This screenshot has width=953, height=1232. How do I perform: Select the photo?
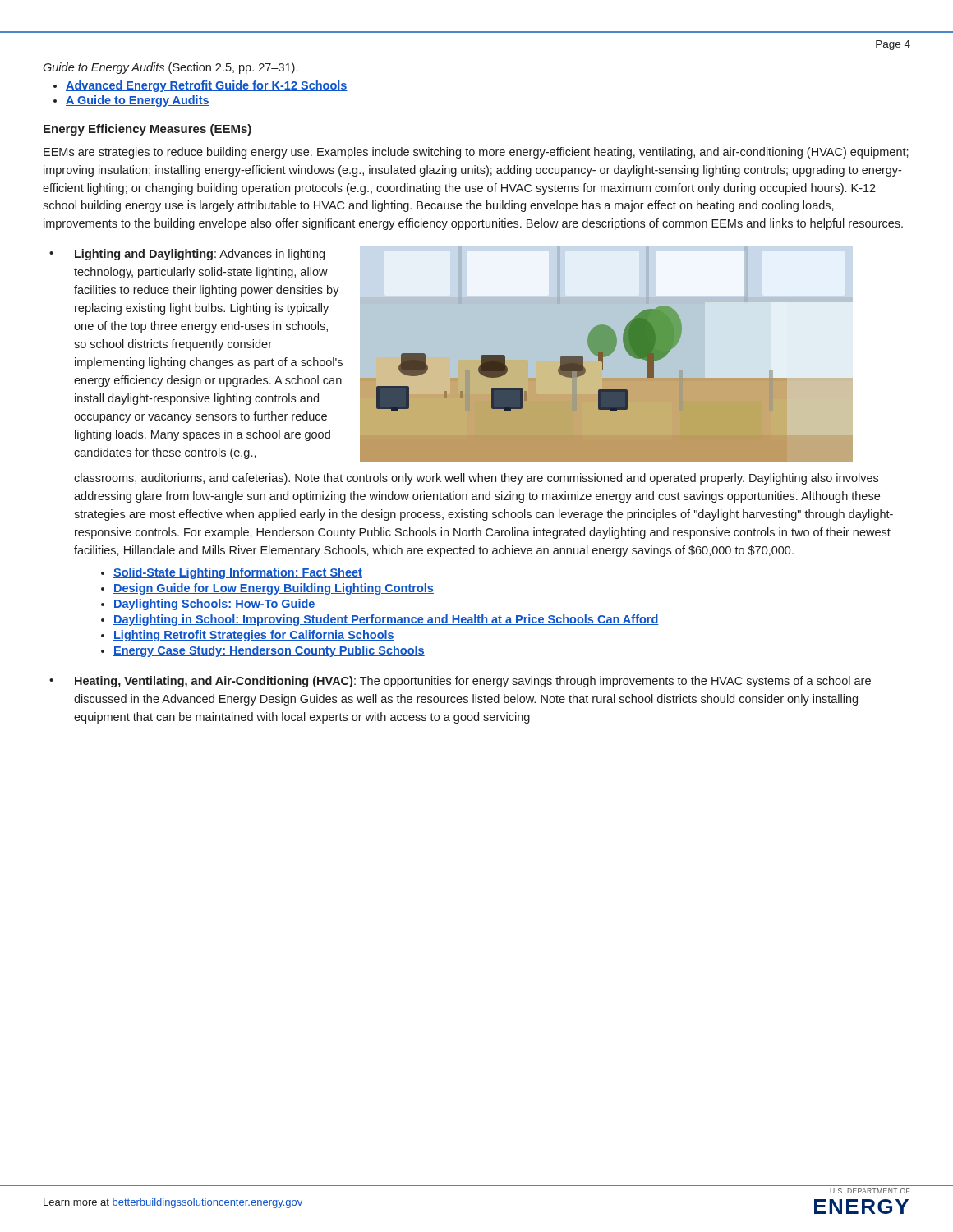(x=635, y=355)
